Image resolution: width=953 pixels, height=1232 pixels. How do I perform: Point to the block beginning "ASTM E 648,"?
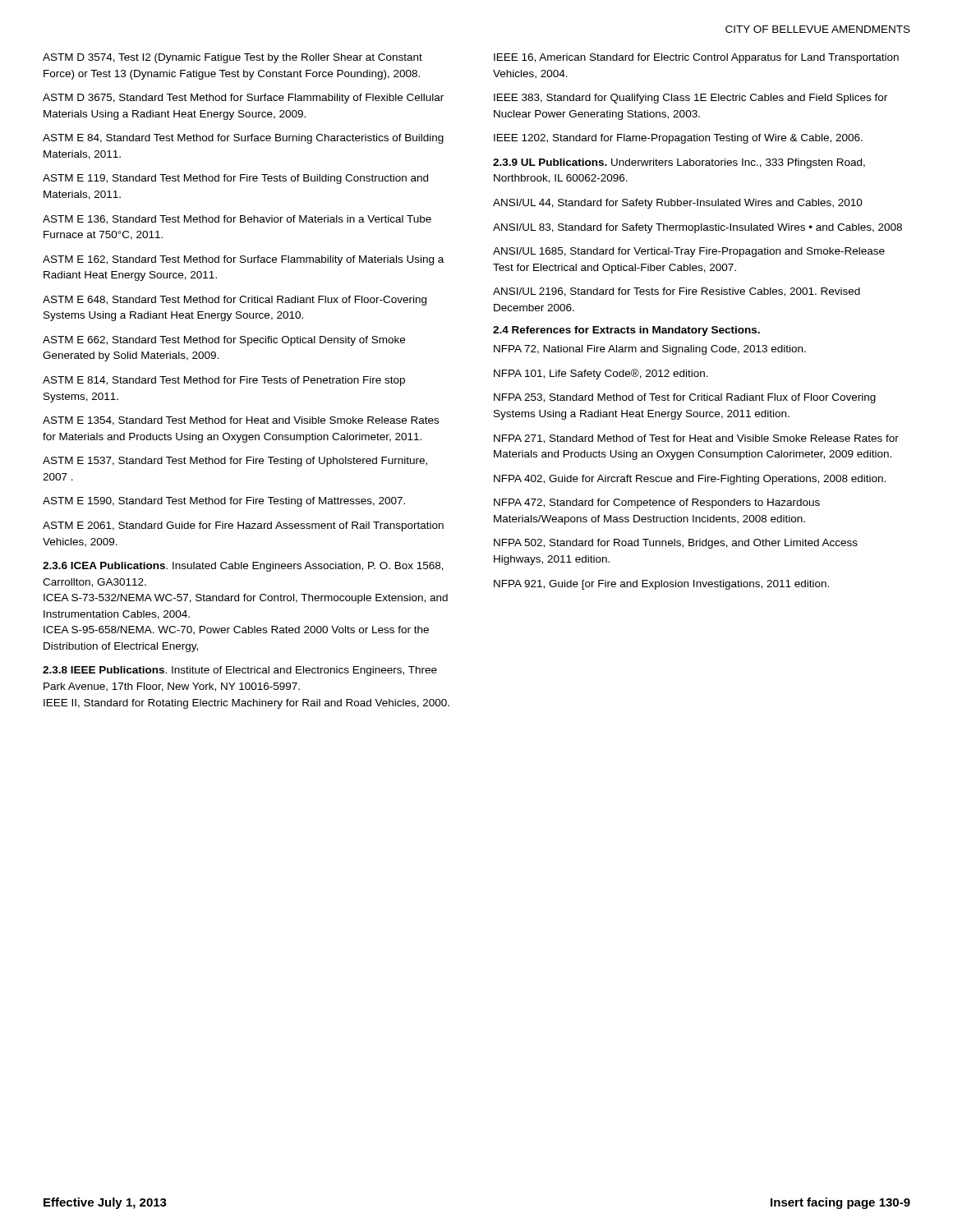pos(235,307)
